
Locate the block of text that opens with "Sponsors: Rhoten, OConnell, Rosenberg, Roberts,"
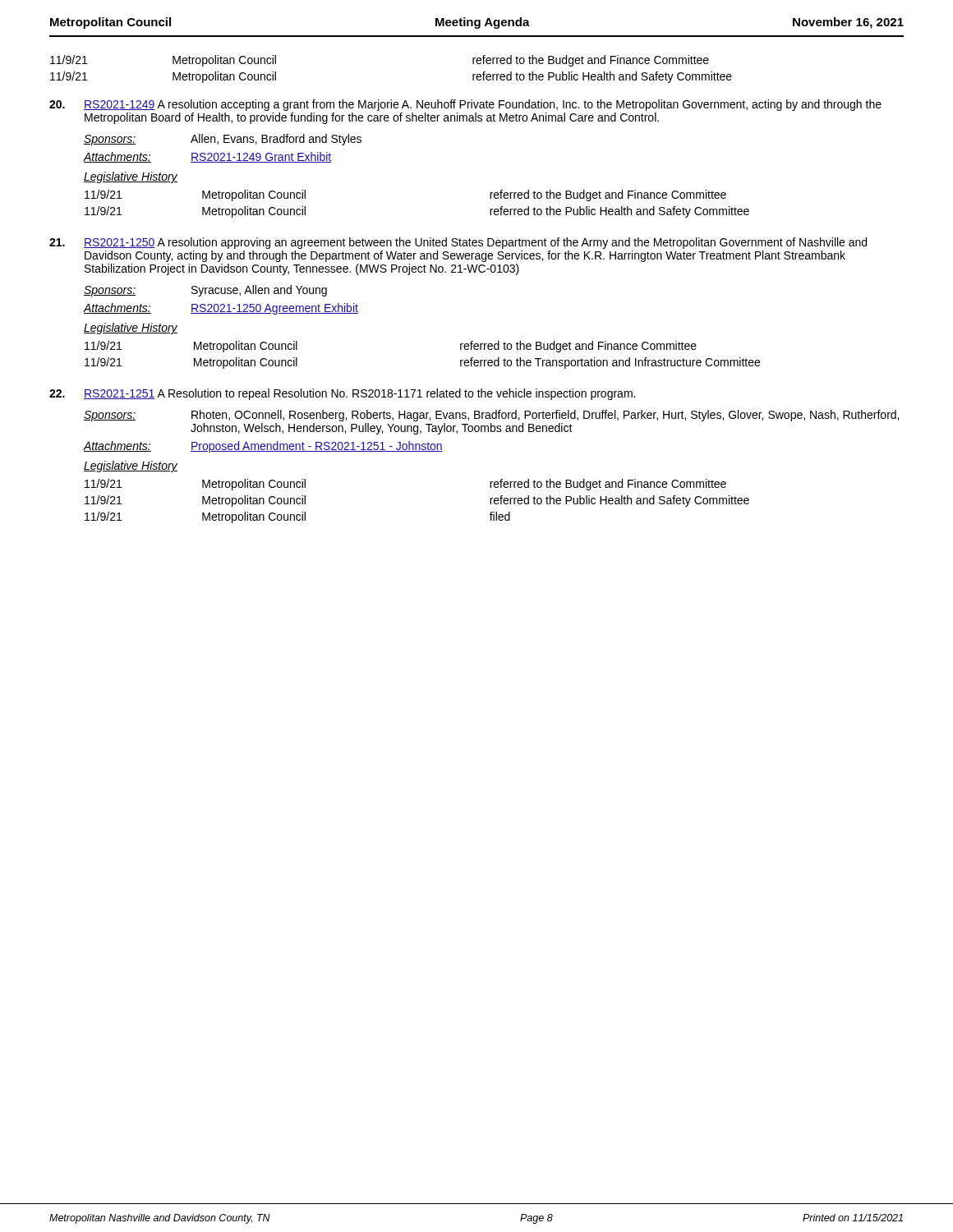(494, 421)
